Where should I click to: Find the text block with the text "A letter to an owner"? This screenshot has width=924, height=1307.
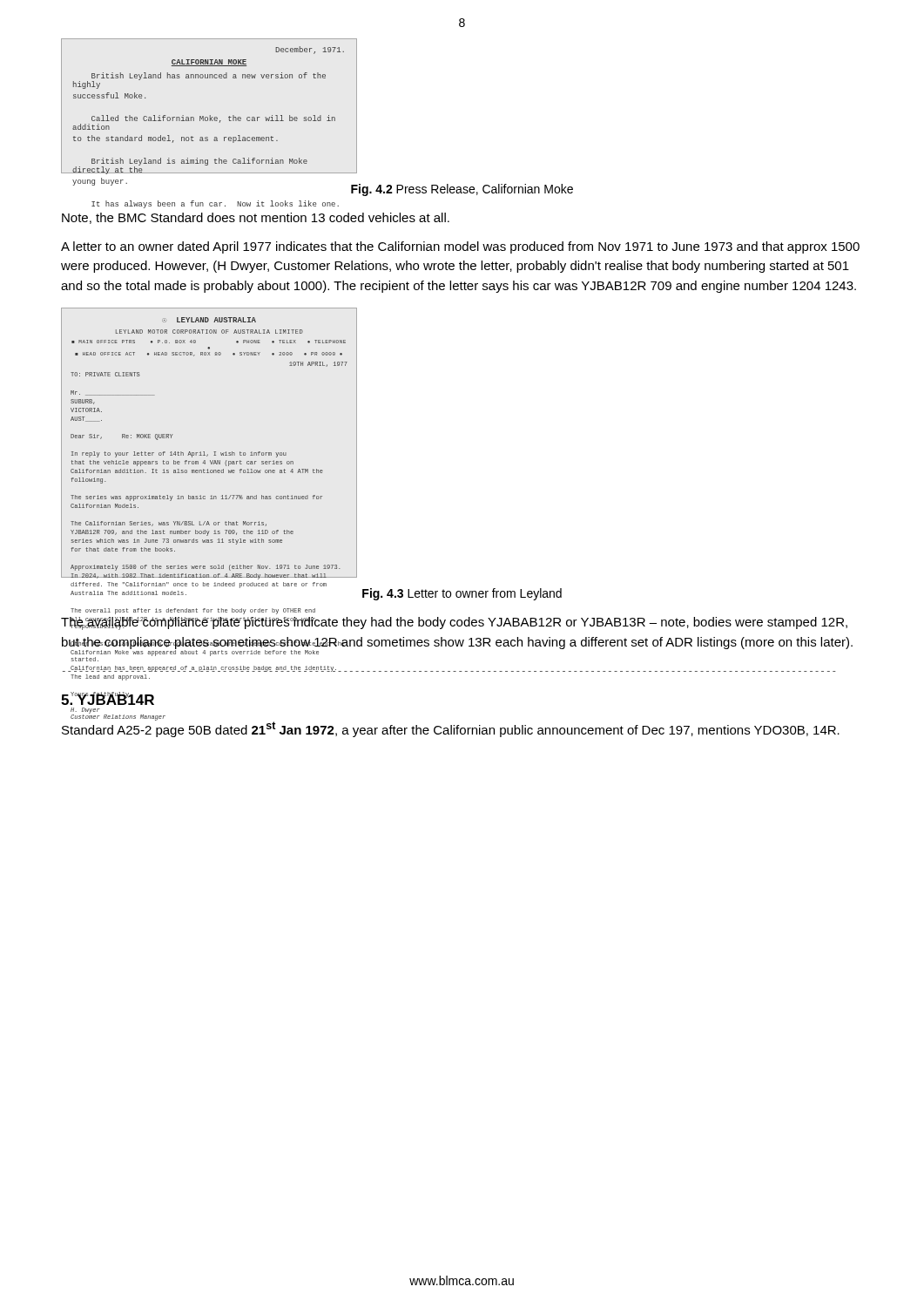pos(460,265)
